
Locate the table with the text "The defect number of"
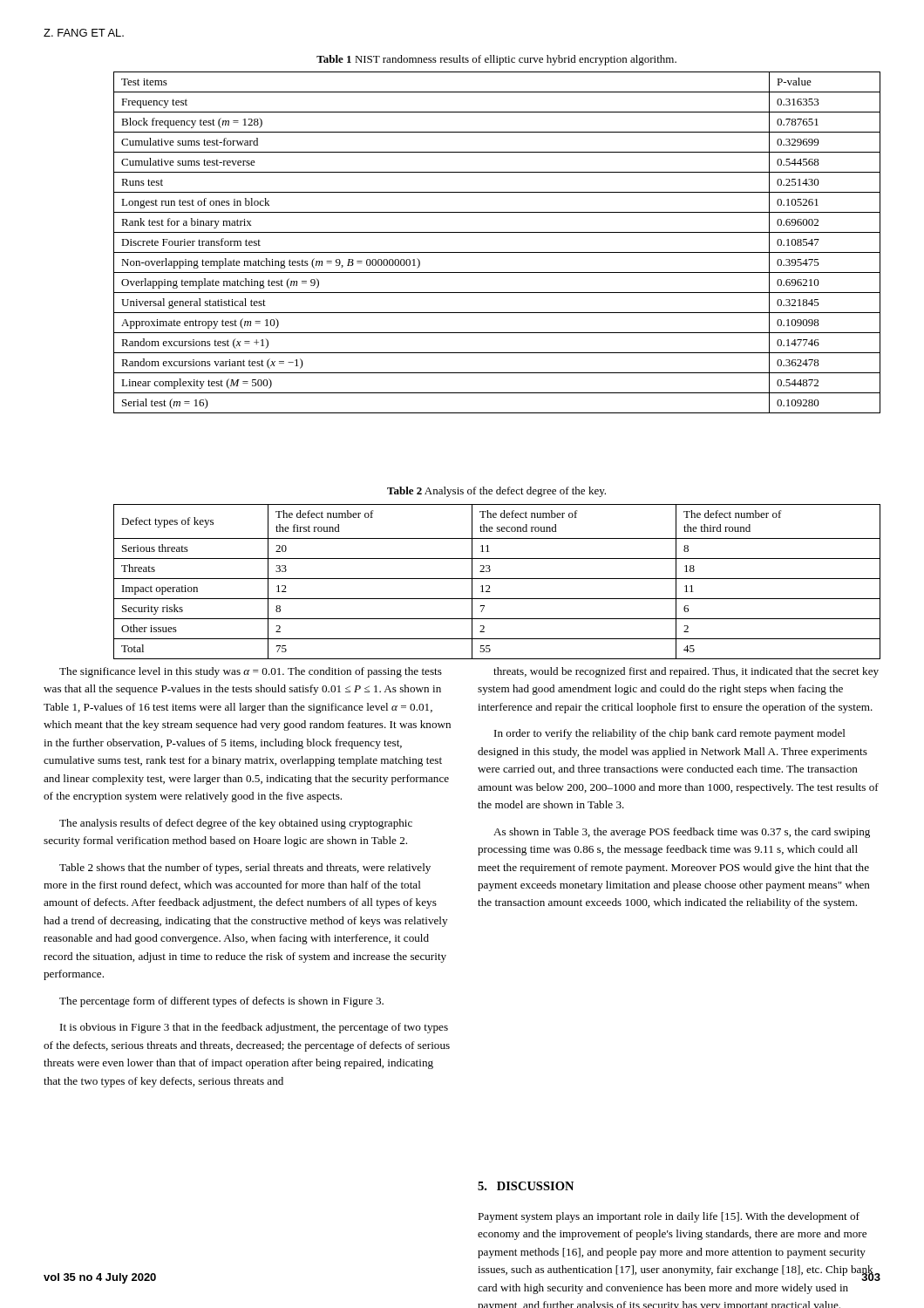(x=497, y=582)
